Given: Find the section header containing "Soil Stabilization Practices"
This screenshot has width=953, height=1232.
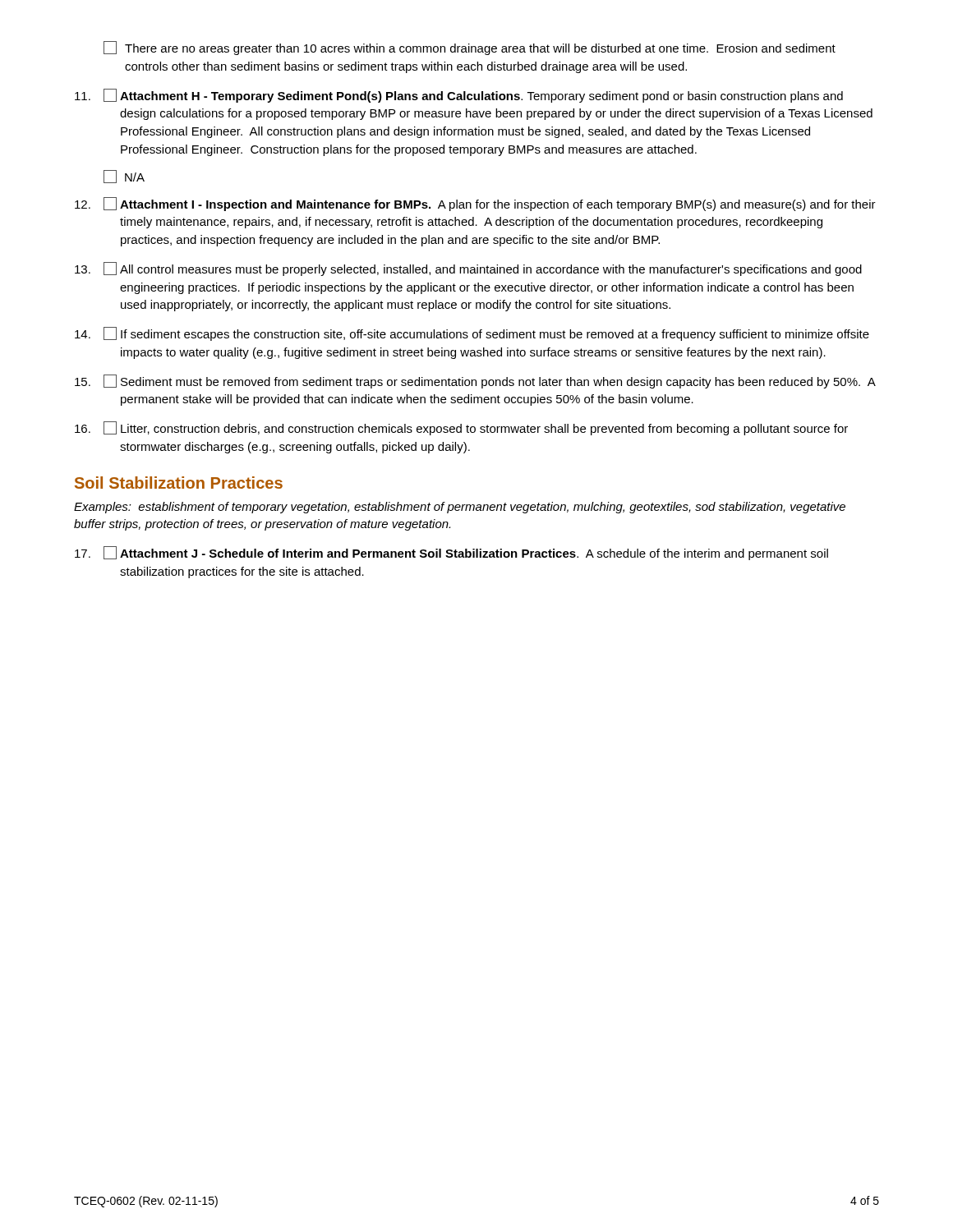Looking at the screenshot, I should click(178, 483).
